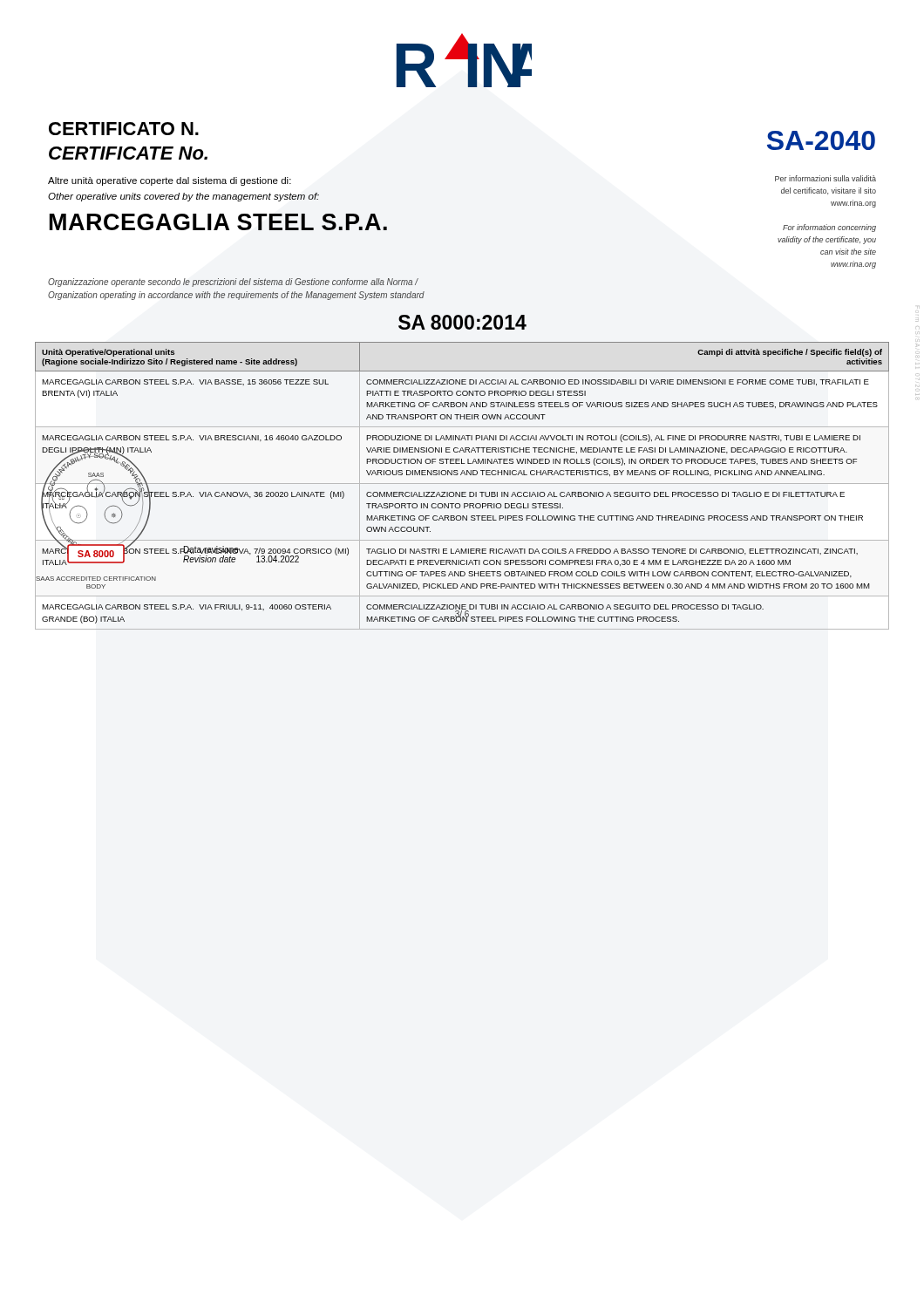The height and width of the screenshot is (1308, 924).
Task: Navigate to the block starting "MARCEGAGLIA STEEL S.P.A."
Action: point(218,222)
